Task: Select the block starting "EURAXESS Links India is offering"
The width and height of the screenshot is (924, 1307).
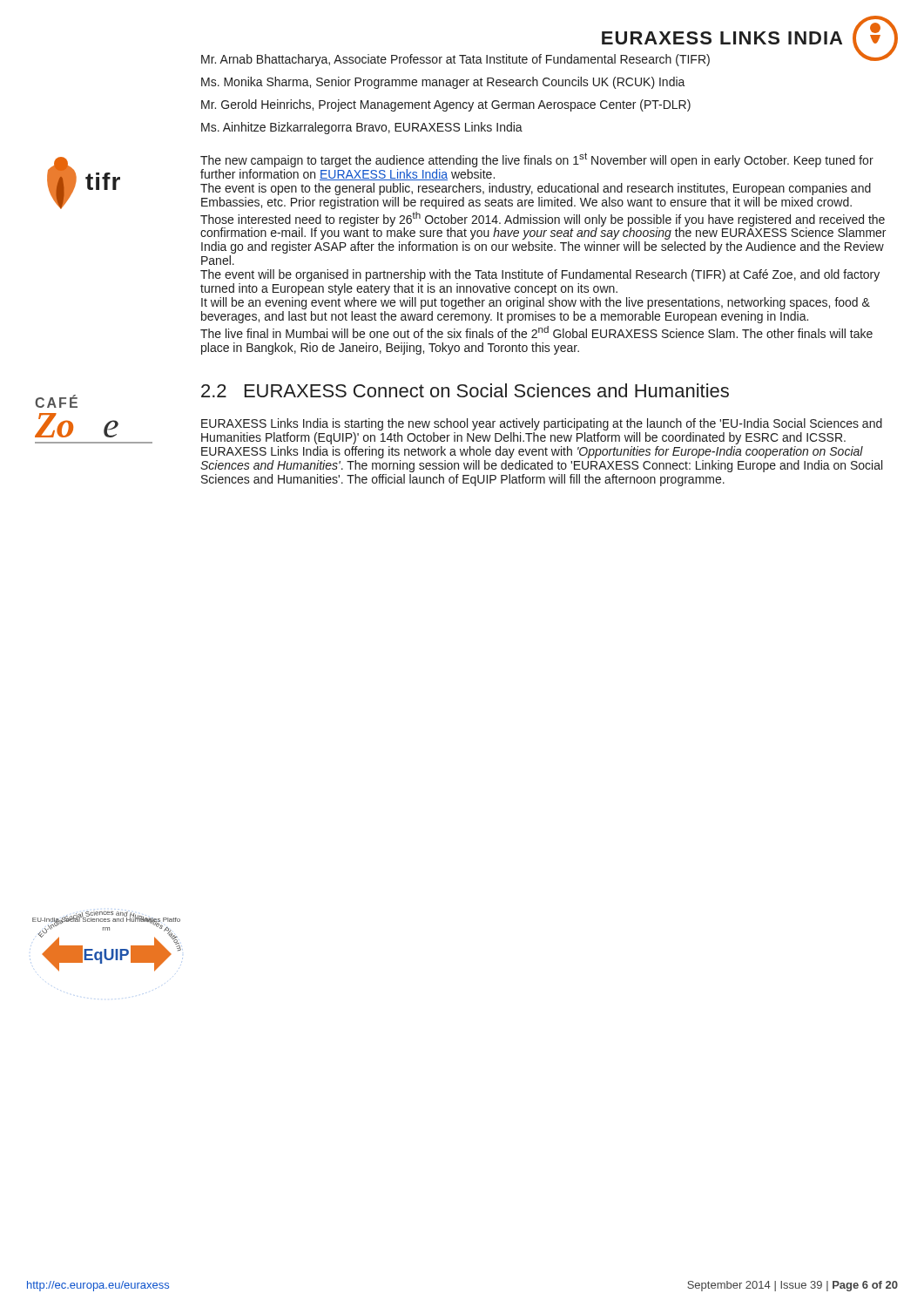Action: point(542,465)
